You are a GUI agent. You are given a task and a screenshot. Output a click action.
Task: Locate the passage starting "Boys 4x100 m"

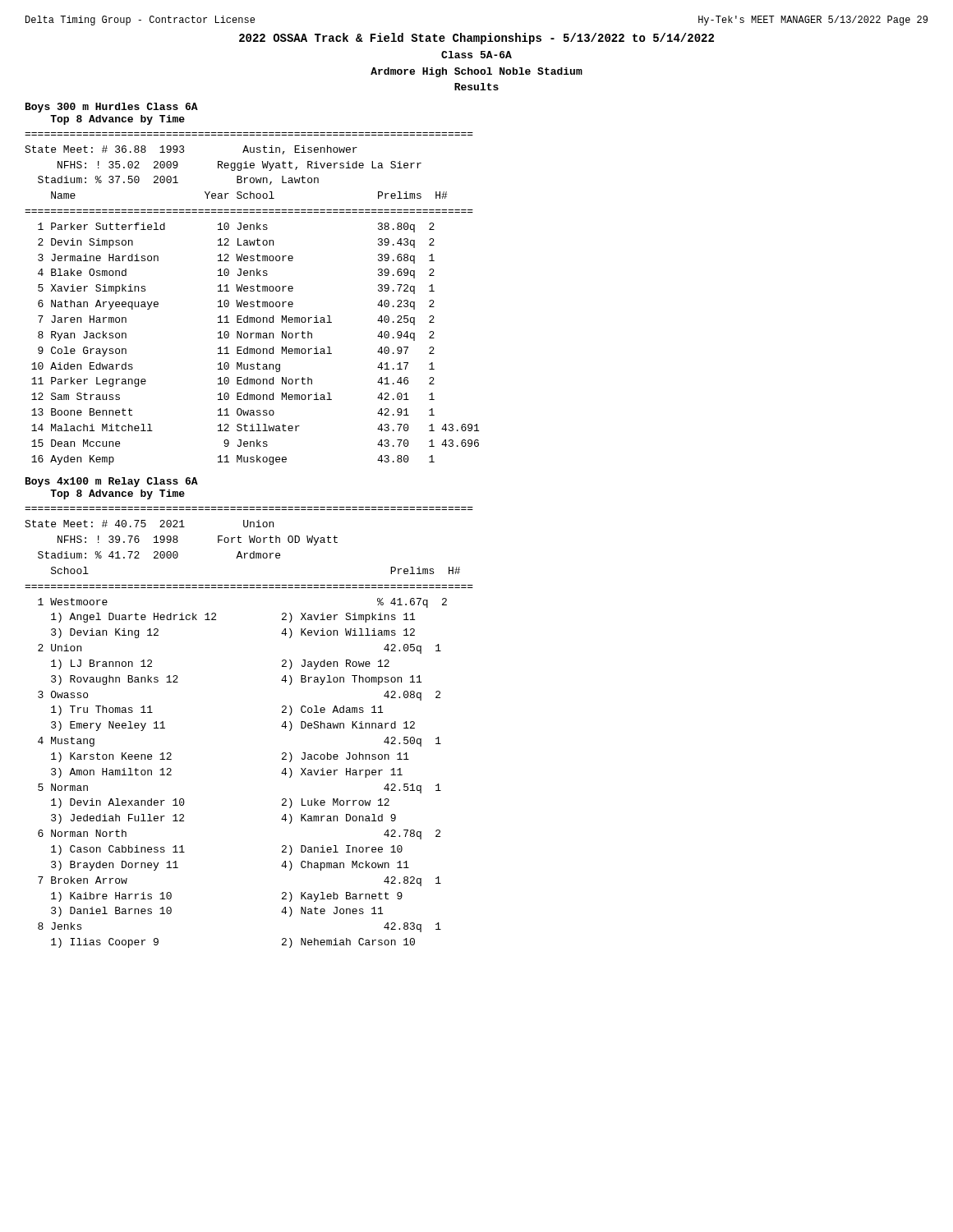pyautogui.click(x=111, y=488)
